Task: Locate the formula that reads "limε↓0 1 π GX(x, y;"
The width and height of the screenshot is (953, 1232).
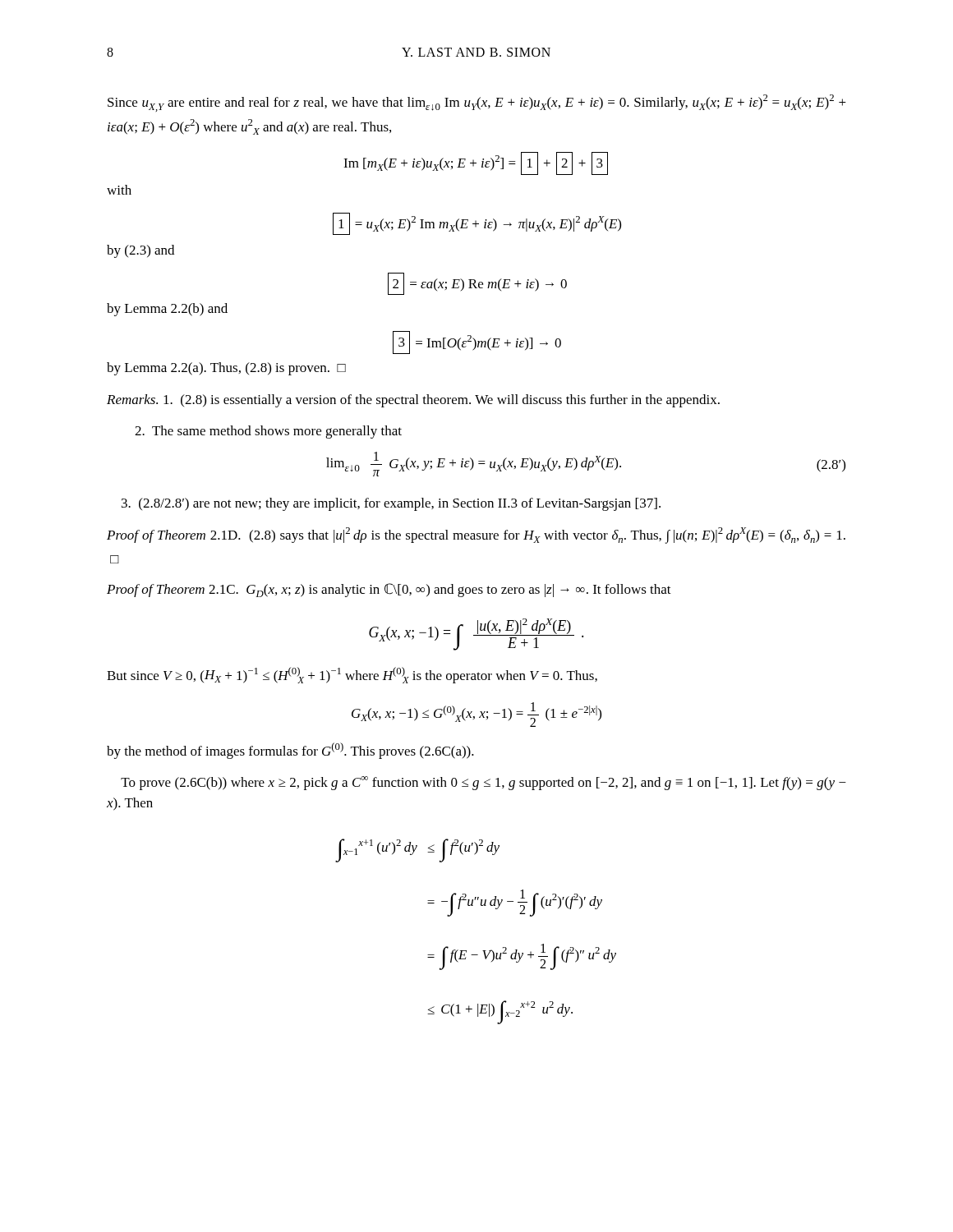Action: coord(586,465)
